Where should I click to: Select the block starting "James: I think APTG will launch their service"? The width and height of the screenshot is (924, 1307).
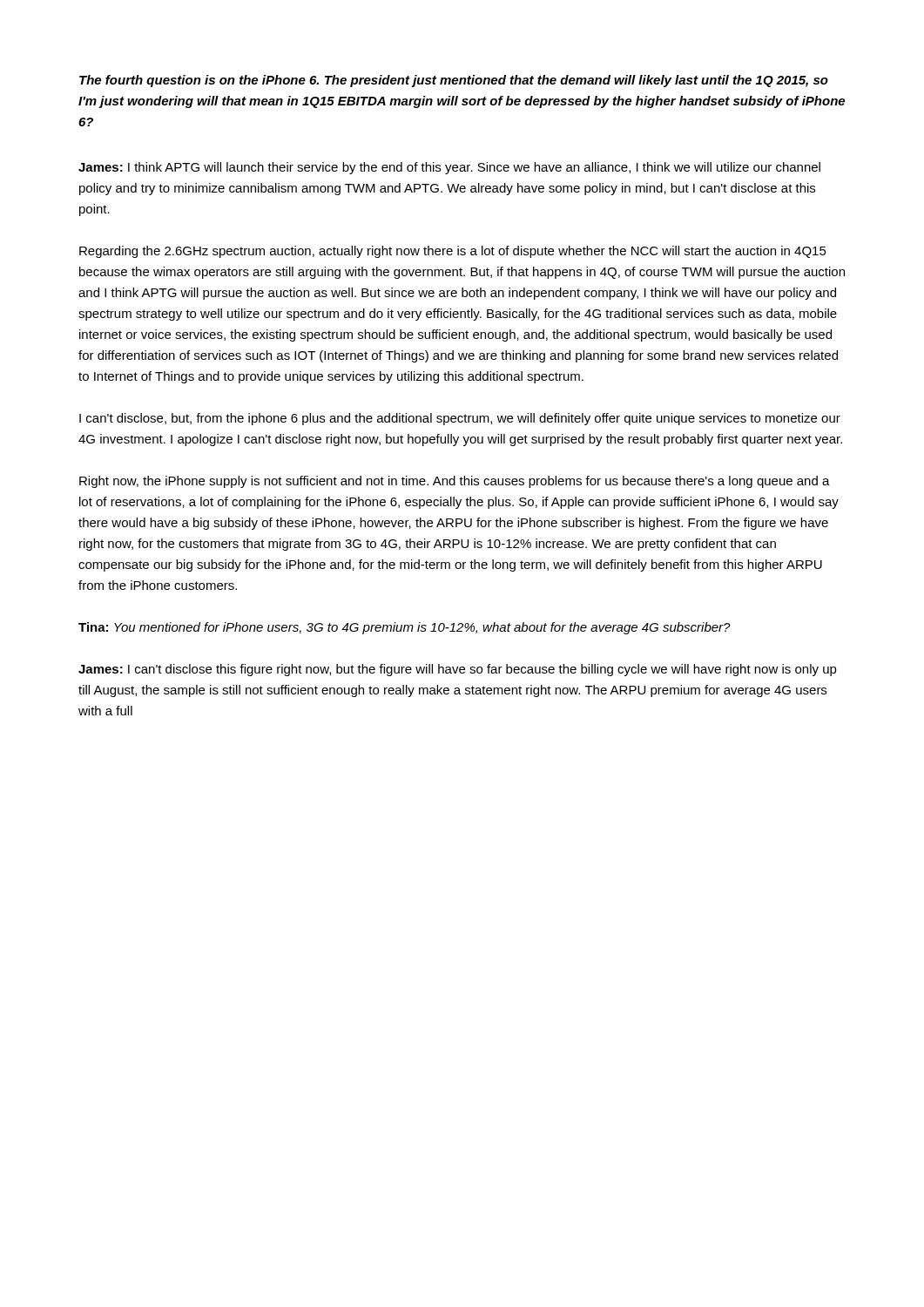tap(462, 188)
